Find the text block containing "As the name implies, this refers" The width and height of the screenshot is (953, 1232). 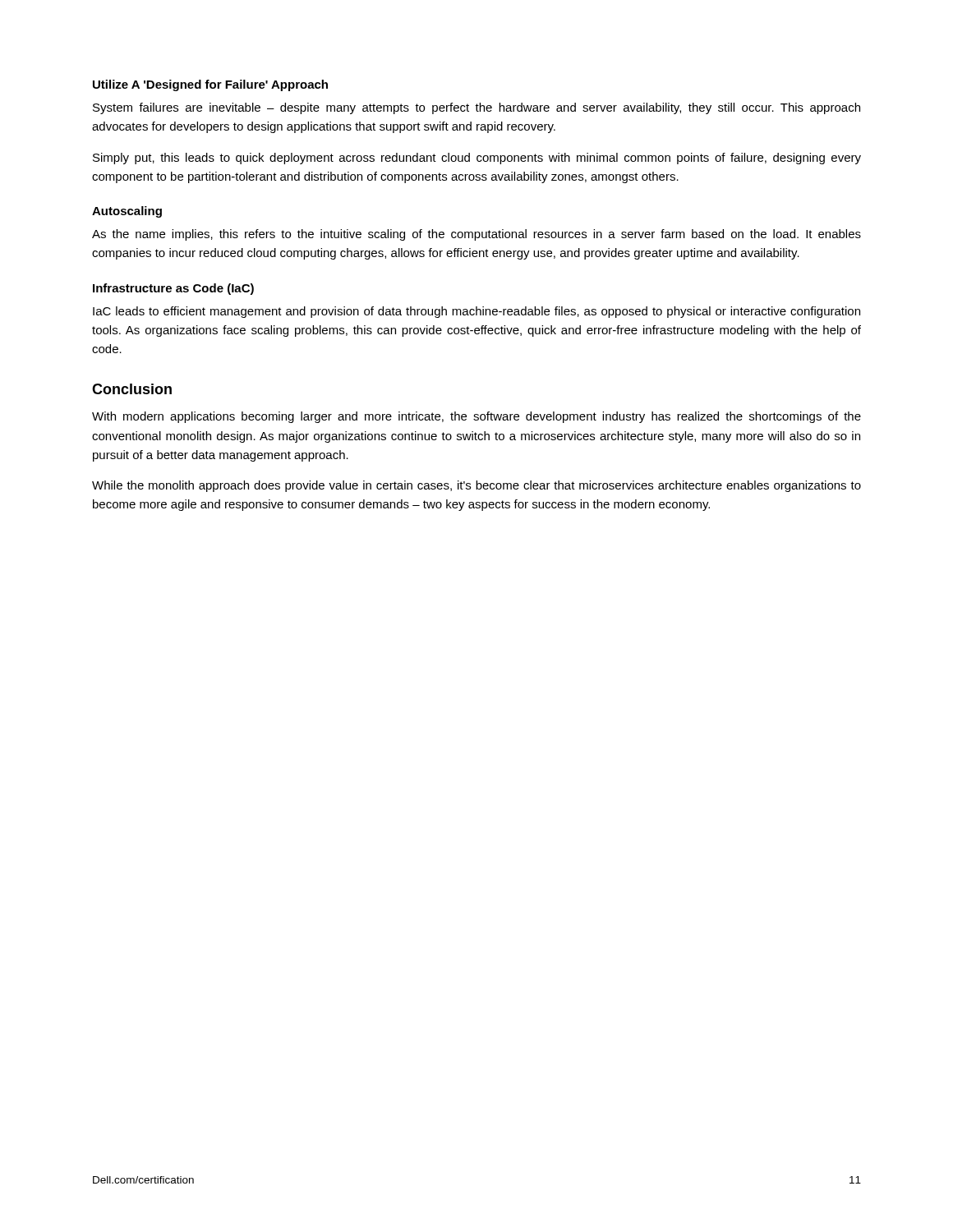476,243
